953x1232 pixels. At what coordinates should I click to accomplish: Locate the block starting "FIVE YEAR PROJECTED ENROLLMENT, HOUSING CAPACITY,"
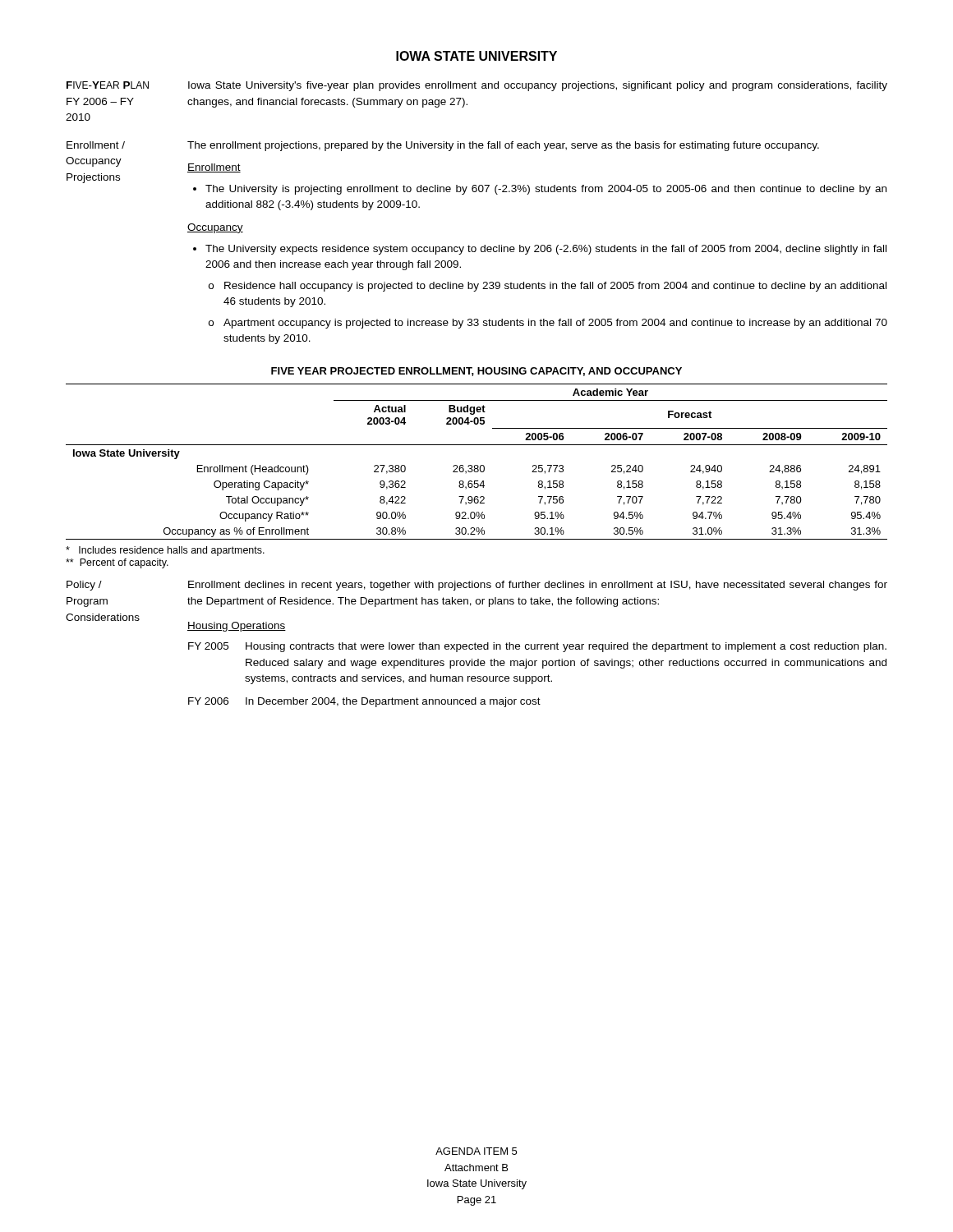pyautogui.click(x=476, y=371)
